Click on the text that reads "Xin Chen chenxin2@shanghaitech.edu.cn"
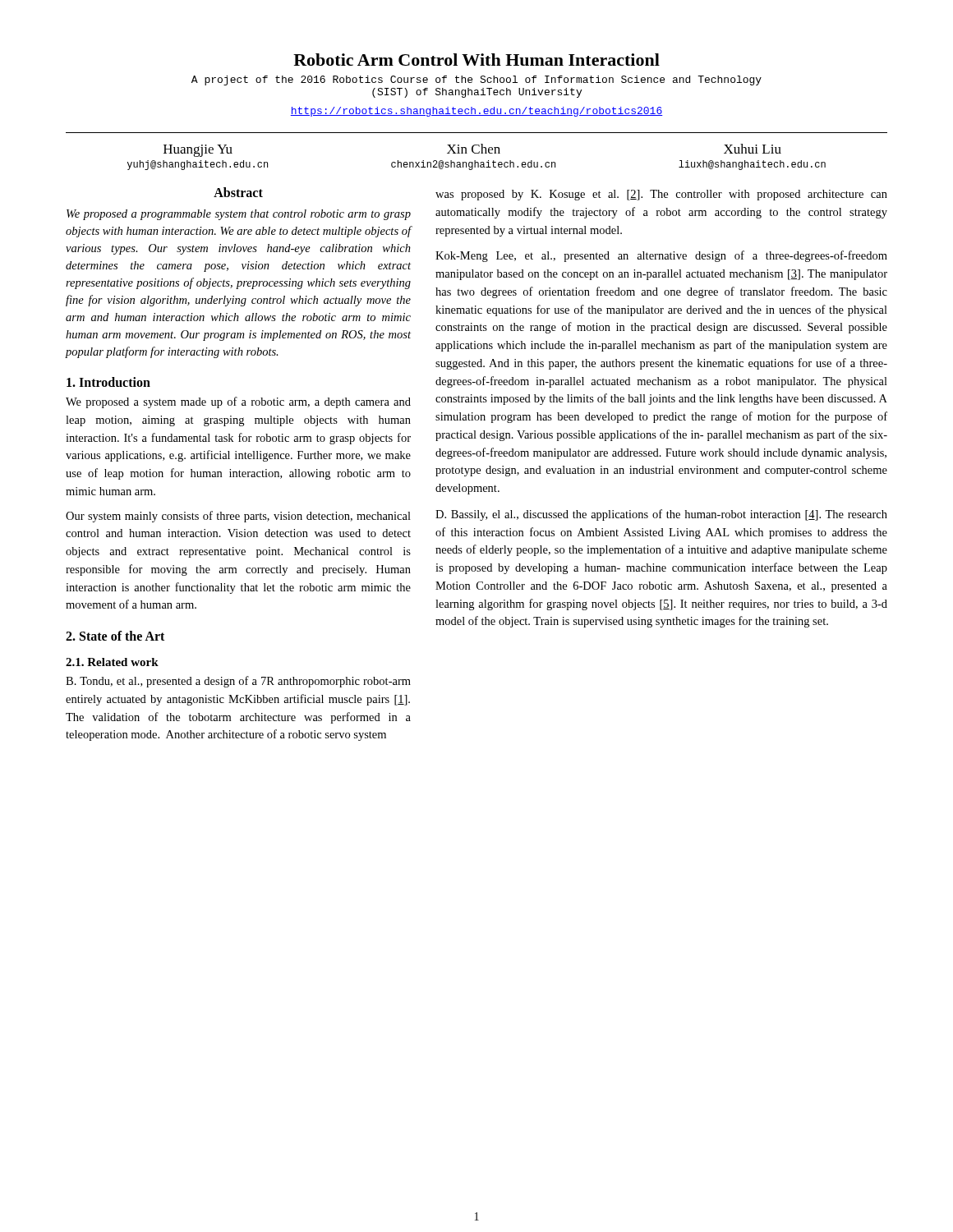Viewport: 953px width, 1232px height. [474, 156]
